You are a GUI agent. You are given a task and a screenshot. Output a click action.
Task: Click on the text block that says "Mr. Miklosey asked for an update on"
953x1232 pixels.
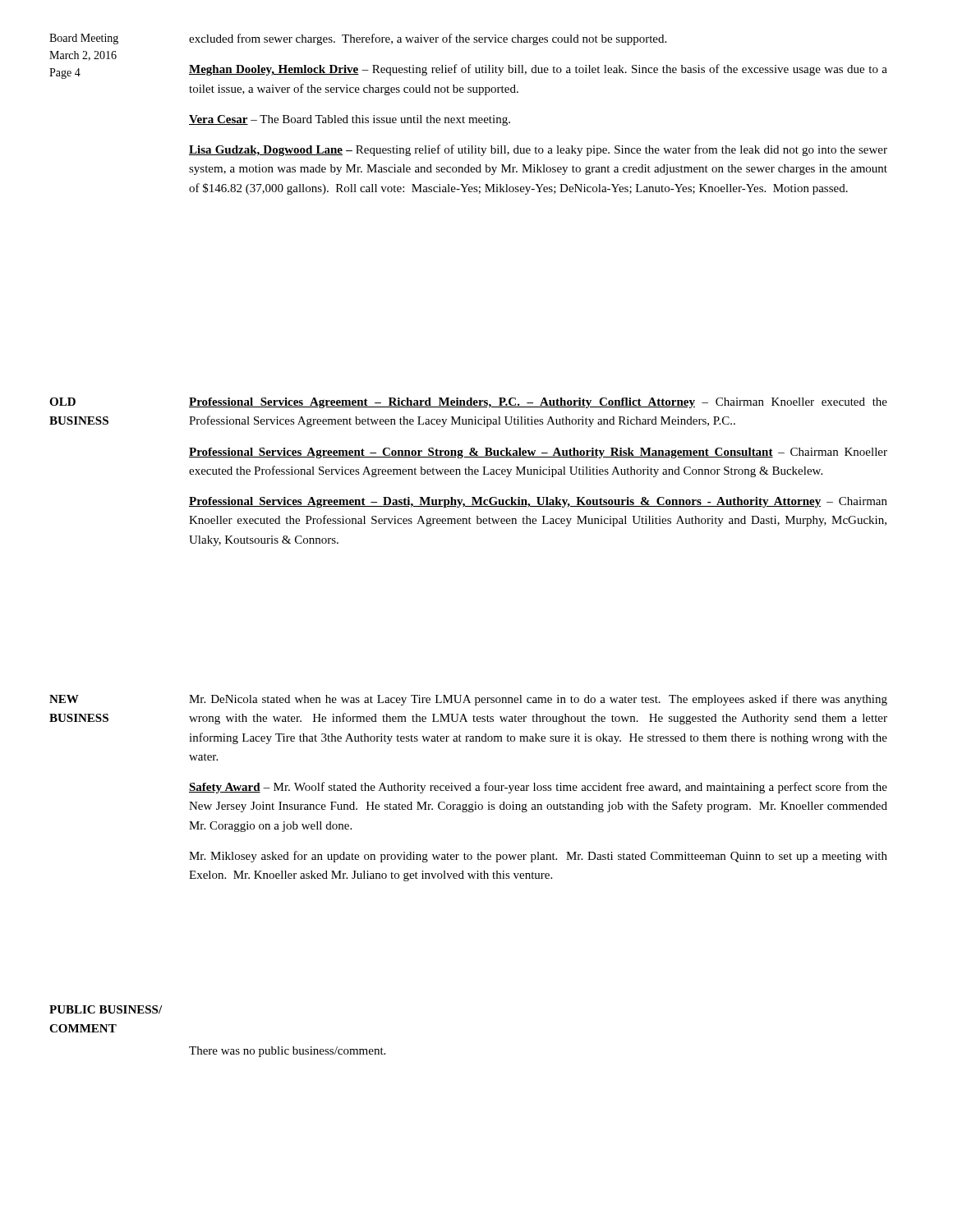click(x=538, y=865)
